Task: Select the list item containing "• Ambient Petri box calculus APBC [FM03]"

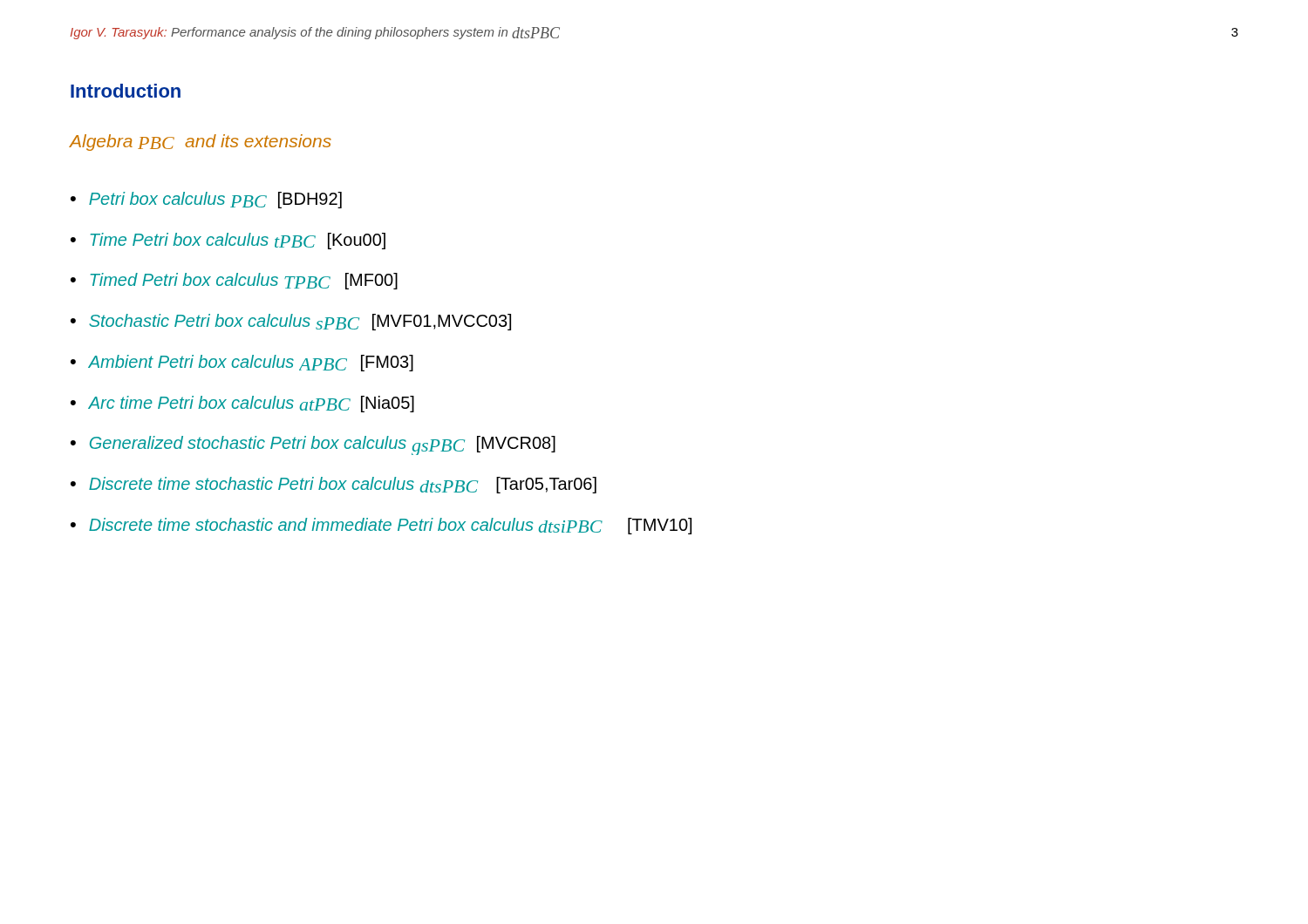Action: [x=242, y=362]
